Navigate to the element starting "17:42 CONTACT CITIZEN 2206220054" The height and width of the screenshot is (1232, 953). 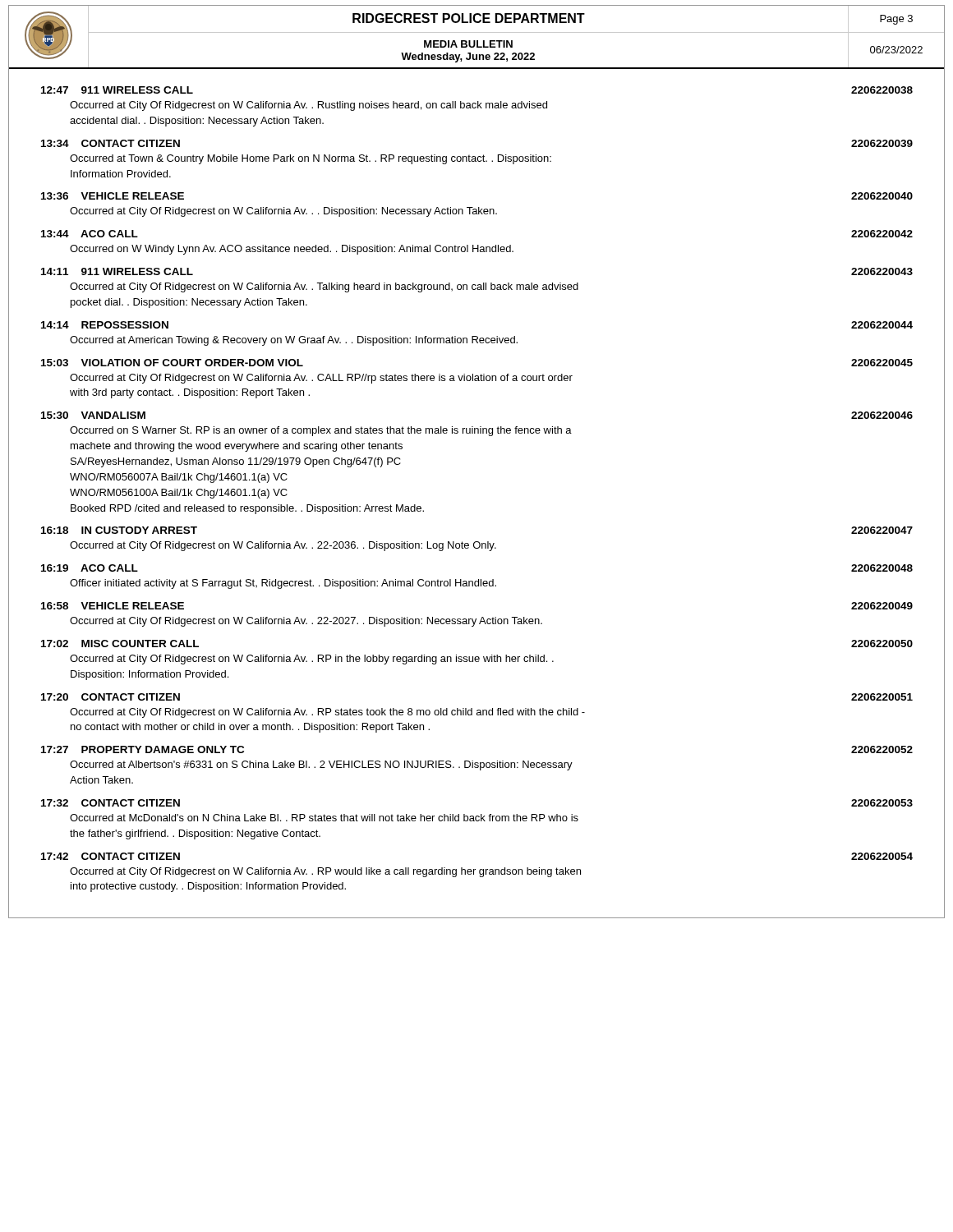click(476, 872)
